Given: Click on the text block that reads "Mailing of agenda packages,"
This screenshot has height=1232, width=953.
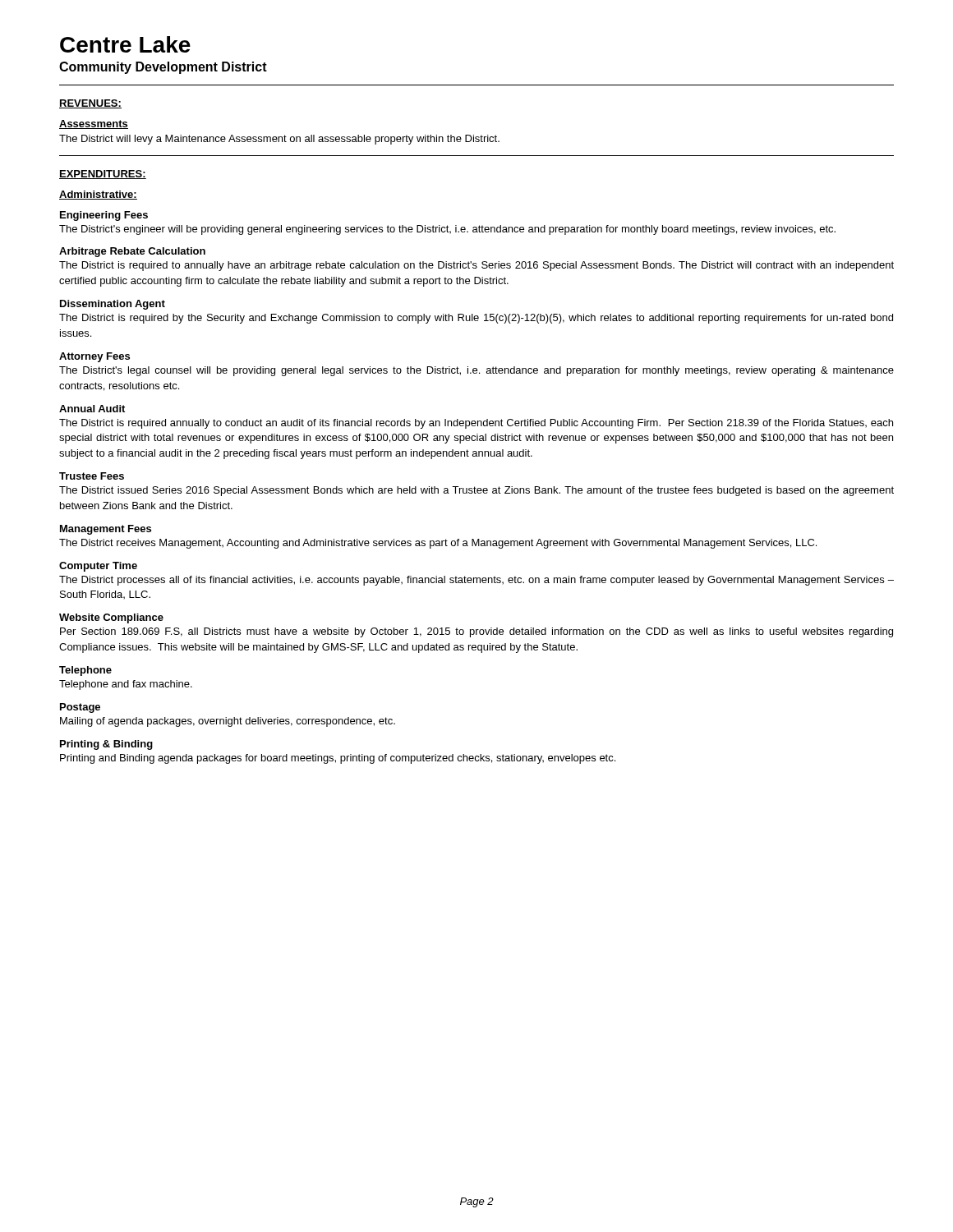Looking at the screenshot, I should (227, 721).
